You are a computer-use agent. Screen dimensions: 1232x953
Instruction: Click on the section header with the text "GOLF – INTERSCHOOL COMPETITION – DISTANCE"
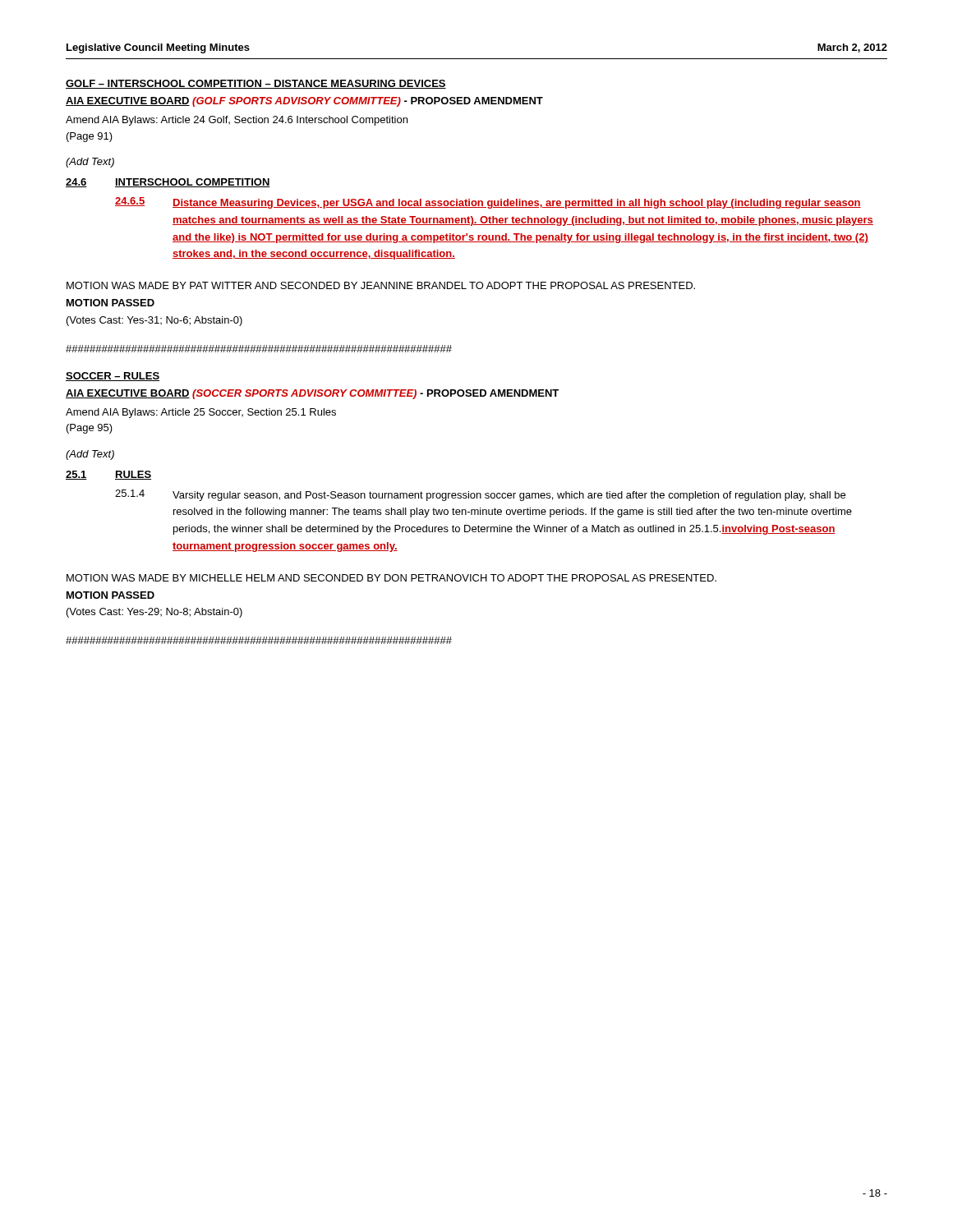pyautogui.click(x=256, y=83)
